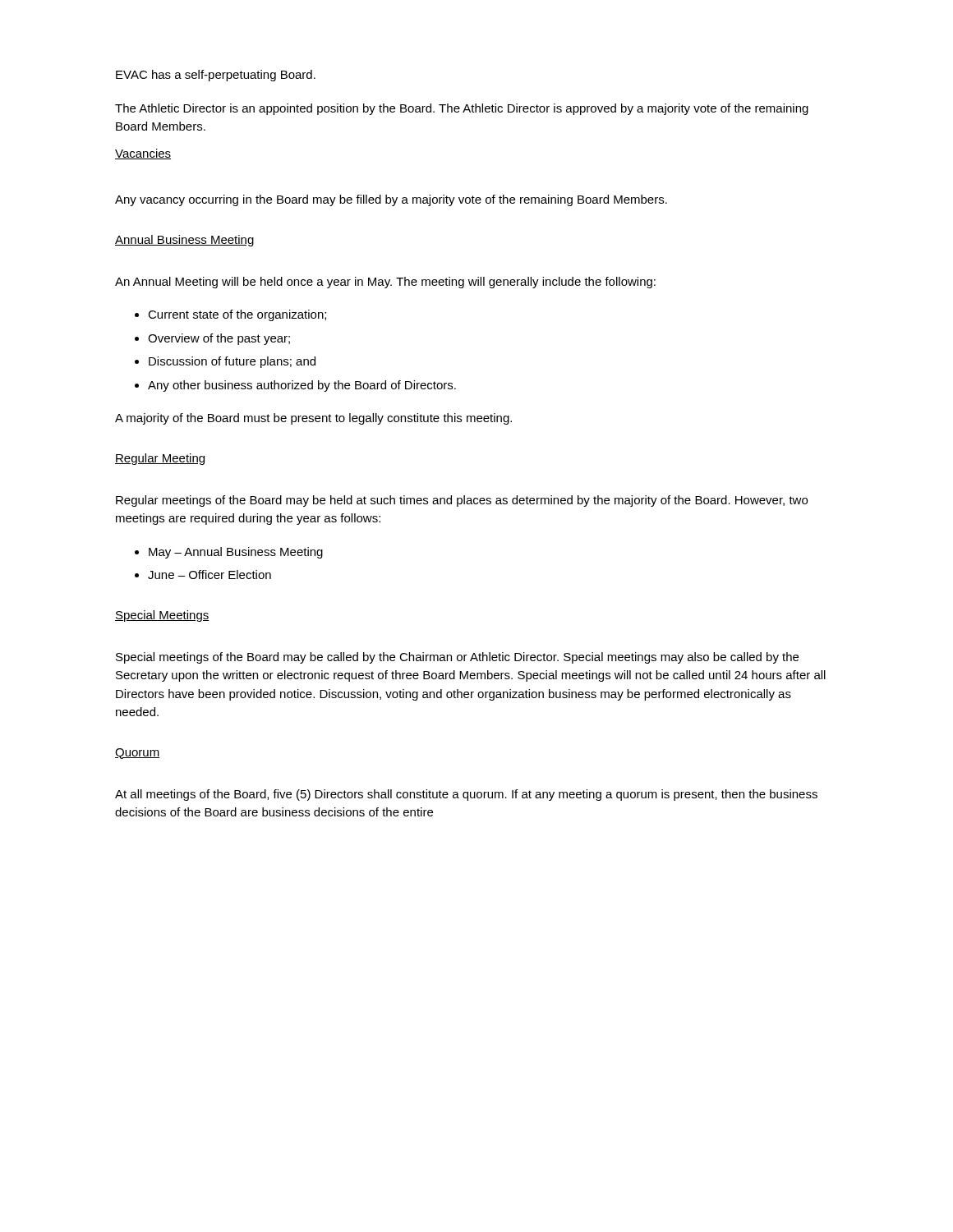Point to "Current state of the organization;"

pyautogui.click(x=238, y=314)
